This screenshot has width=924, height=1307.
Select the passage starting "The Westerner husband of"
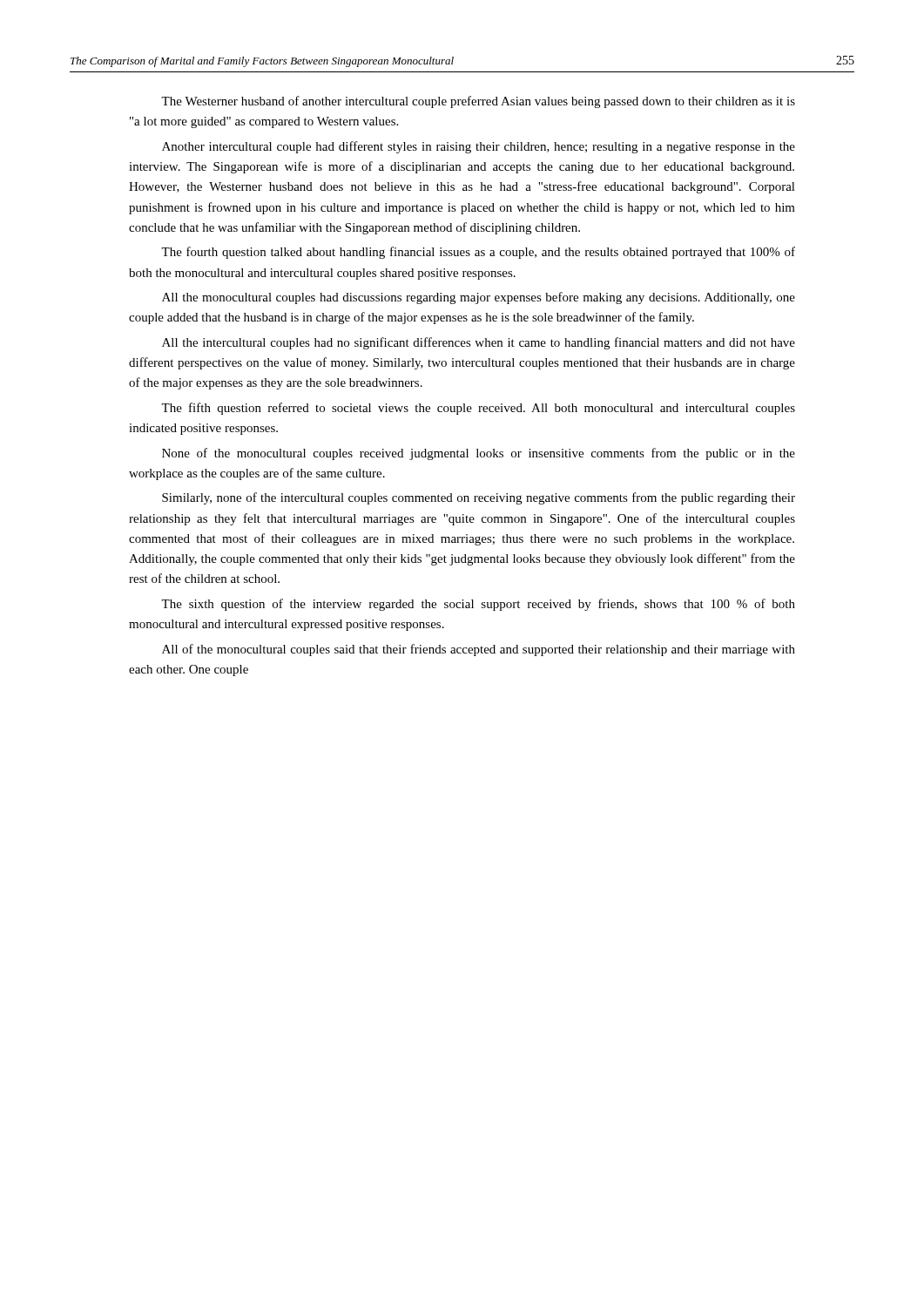[x=462, y=111]
